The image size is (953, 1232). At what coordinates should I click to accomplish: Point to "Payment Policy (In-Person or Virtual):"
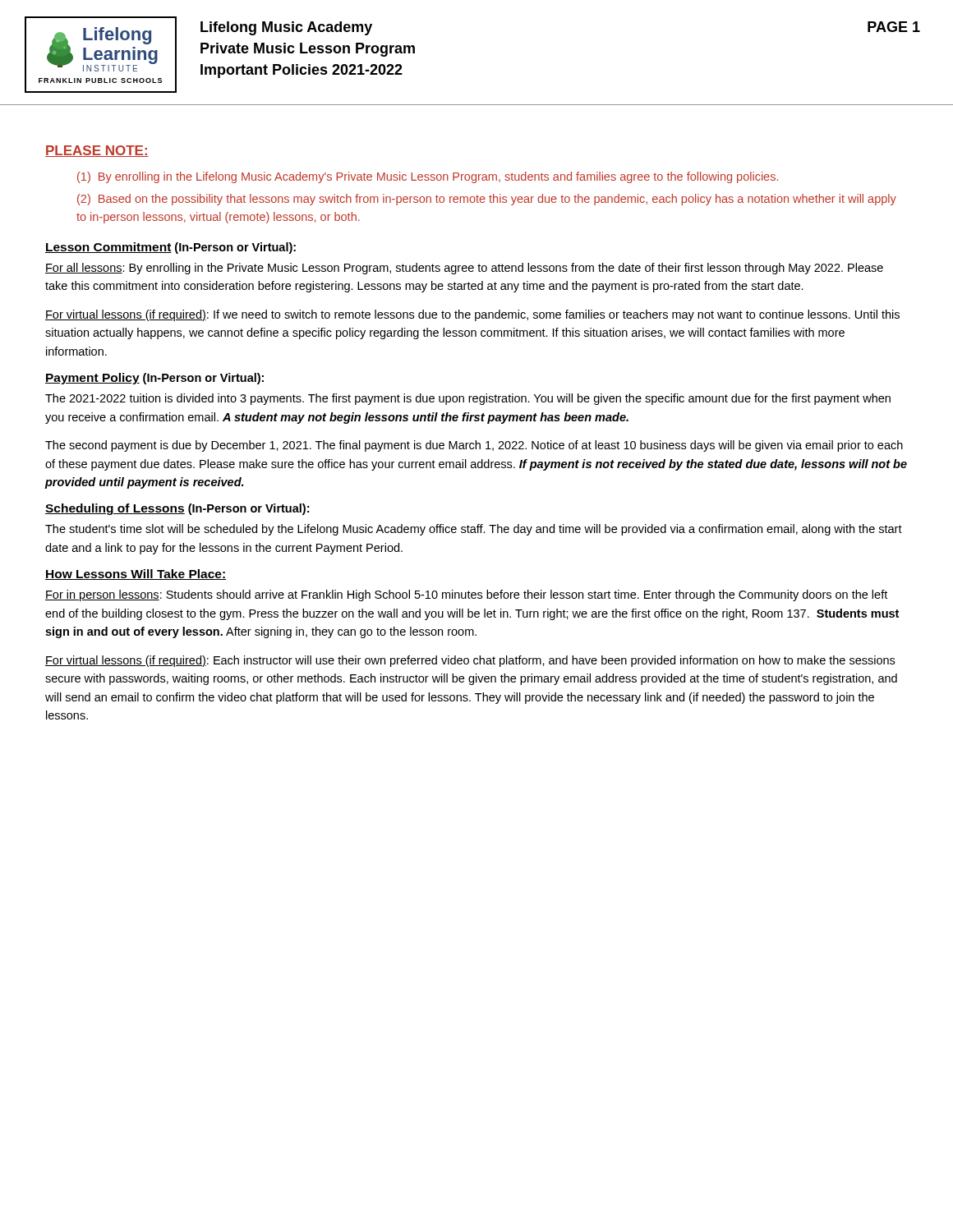point(155,378)
